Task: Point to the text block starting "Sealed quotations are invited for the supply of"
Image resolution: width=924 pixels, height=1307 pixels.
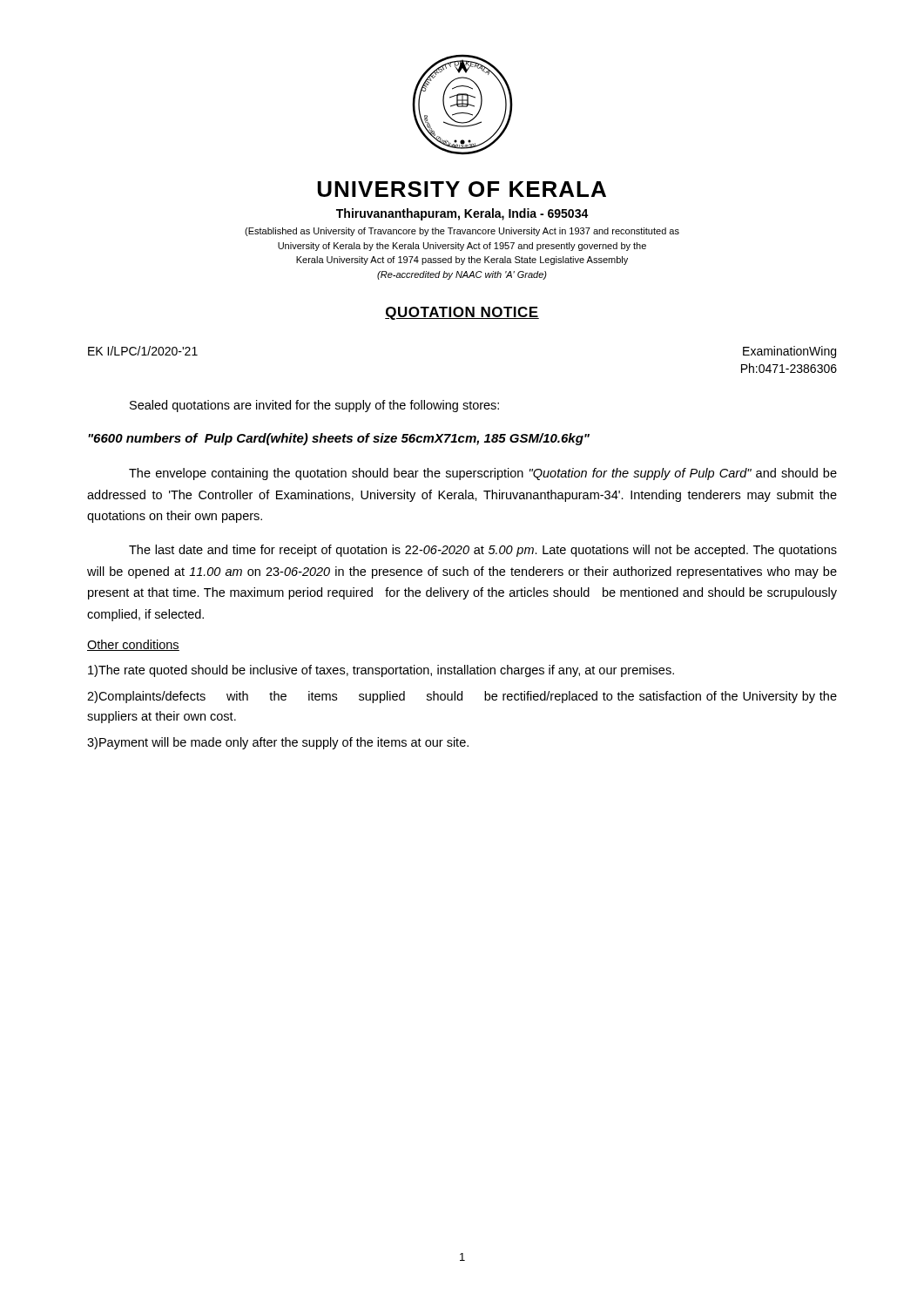Action: click(x=315, y=405)
